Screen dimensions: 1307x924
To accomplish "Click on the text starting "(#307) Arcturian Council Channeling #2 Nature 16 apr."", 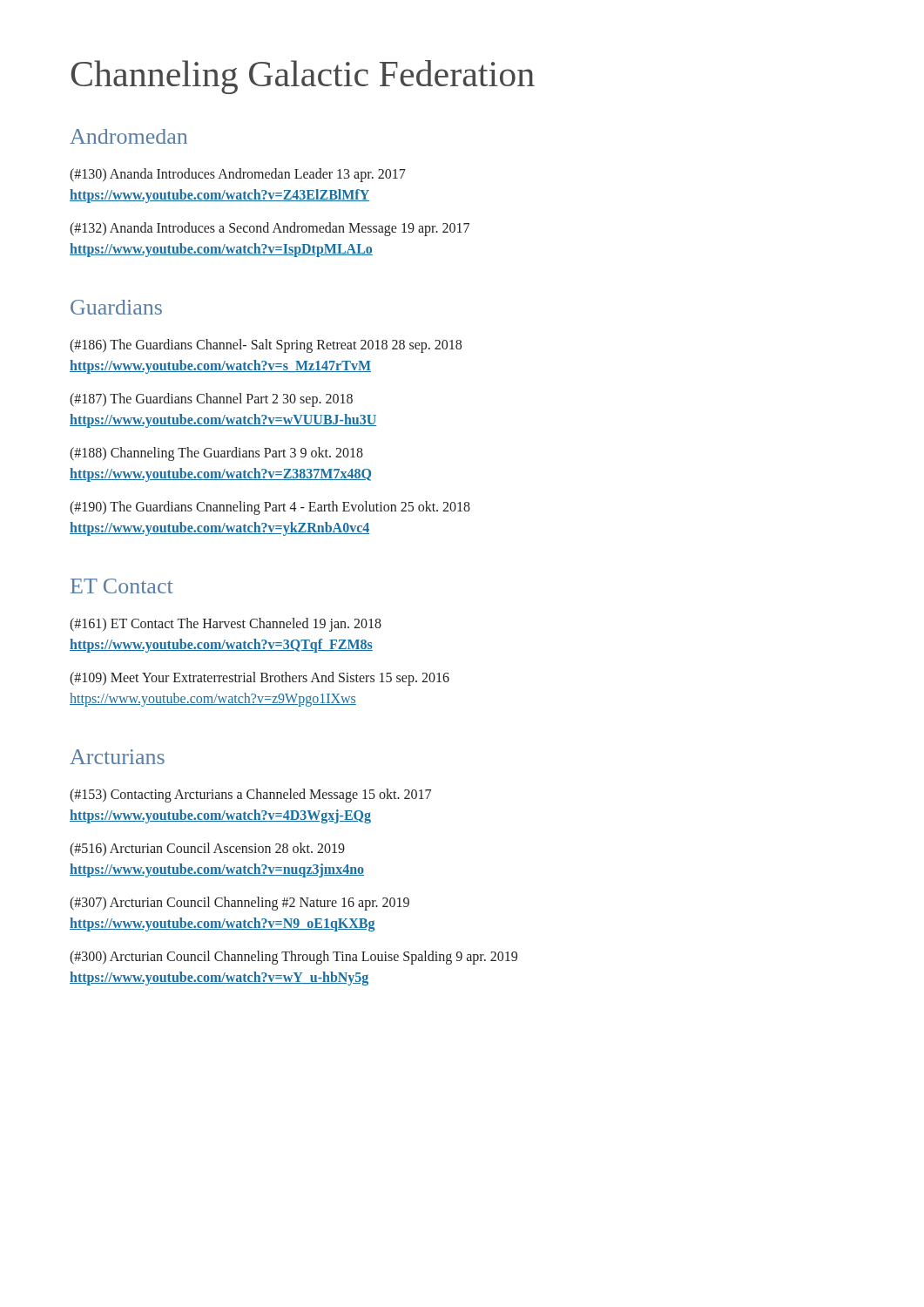I will (239, 904).
